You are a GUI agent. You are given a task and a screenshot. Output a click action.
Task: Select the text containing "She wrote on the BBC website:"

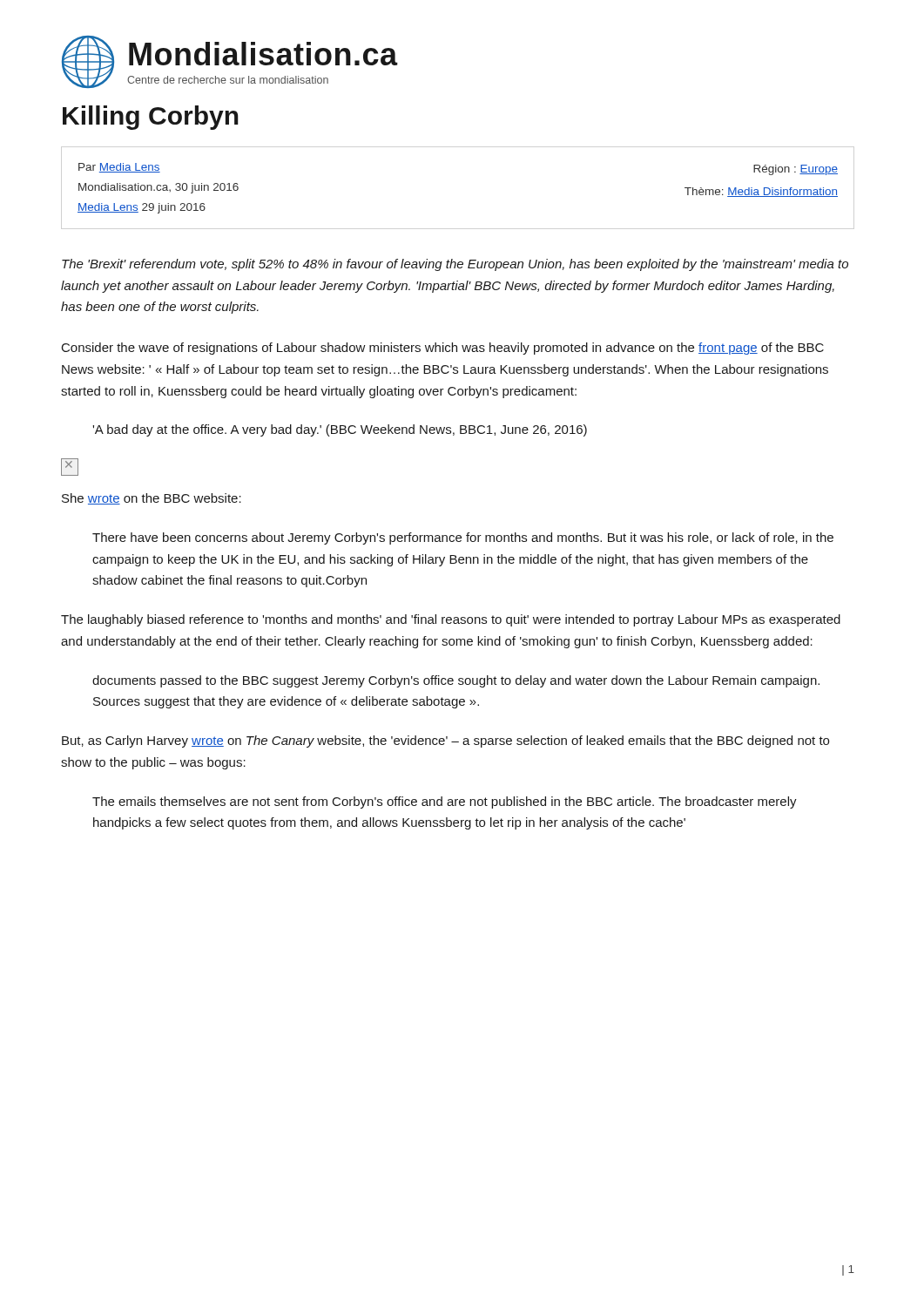(x=151, y=498)
